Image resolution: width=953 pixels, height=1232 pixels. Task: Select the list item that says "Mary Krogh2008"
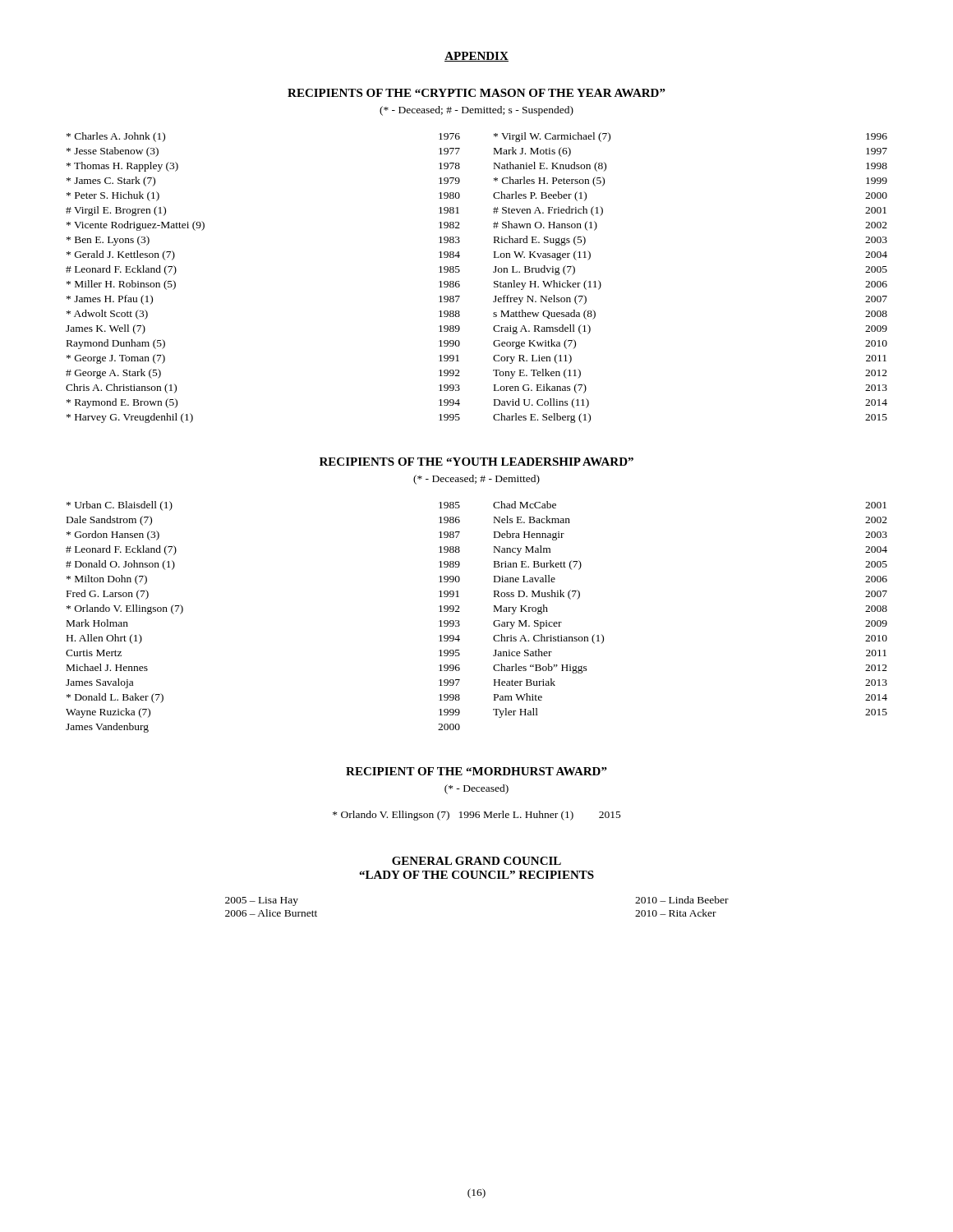524,609
